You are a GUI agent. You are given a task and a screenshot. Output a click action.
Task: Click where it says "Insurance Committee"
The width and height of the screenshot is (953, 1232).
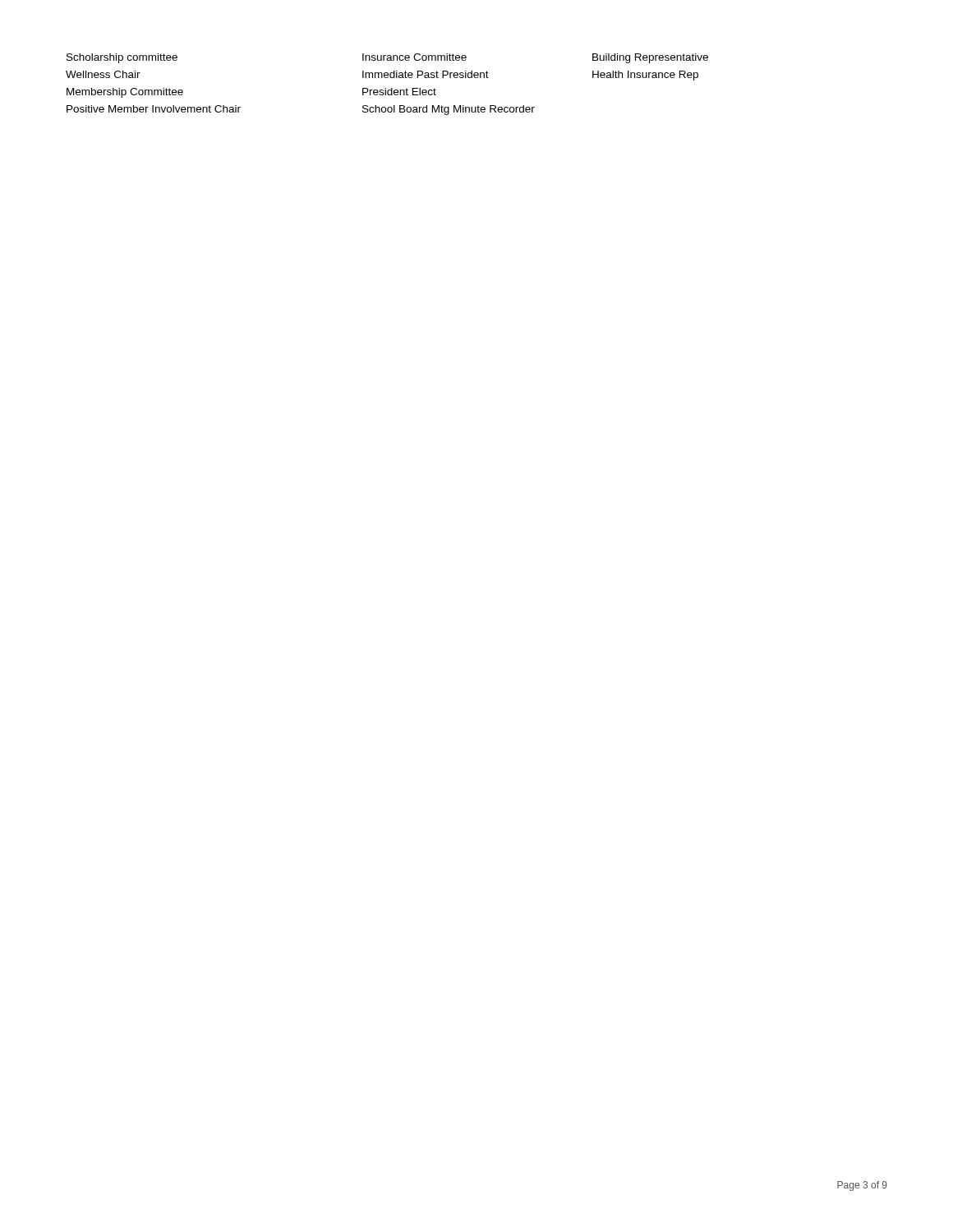[x=414, y=57]
